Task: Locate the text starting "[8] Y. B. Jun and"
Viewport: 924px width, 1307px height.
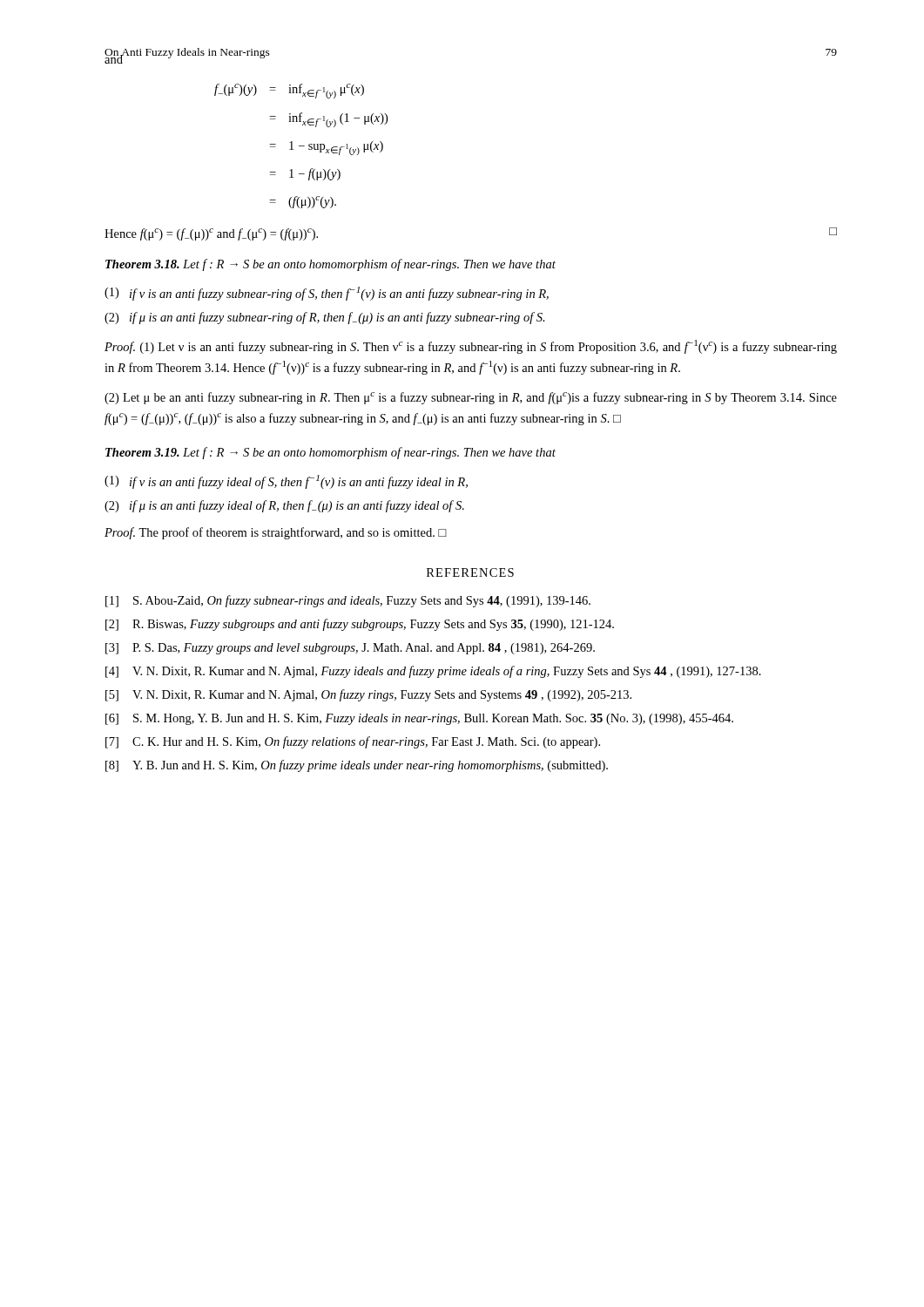Action: point(471,765)
